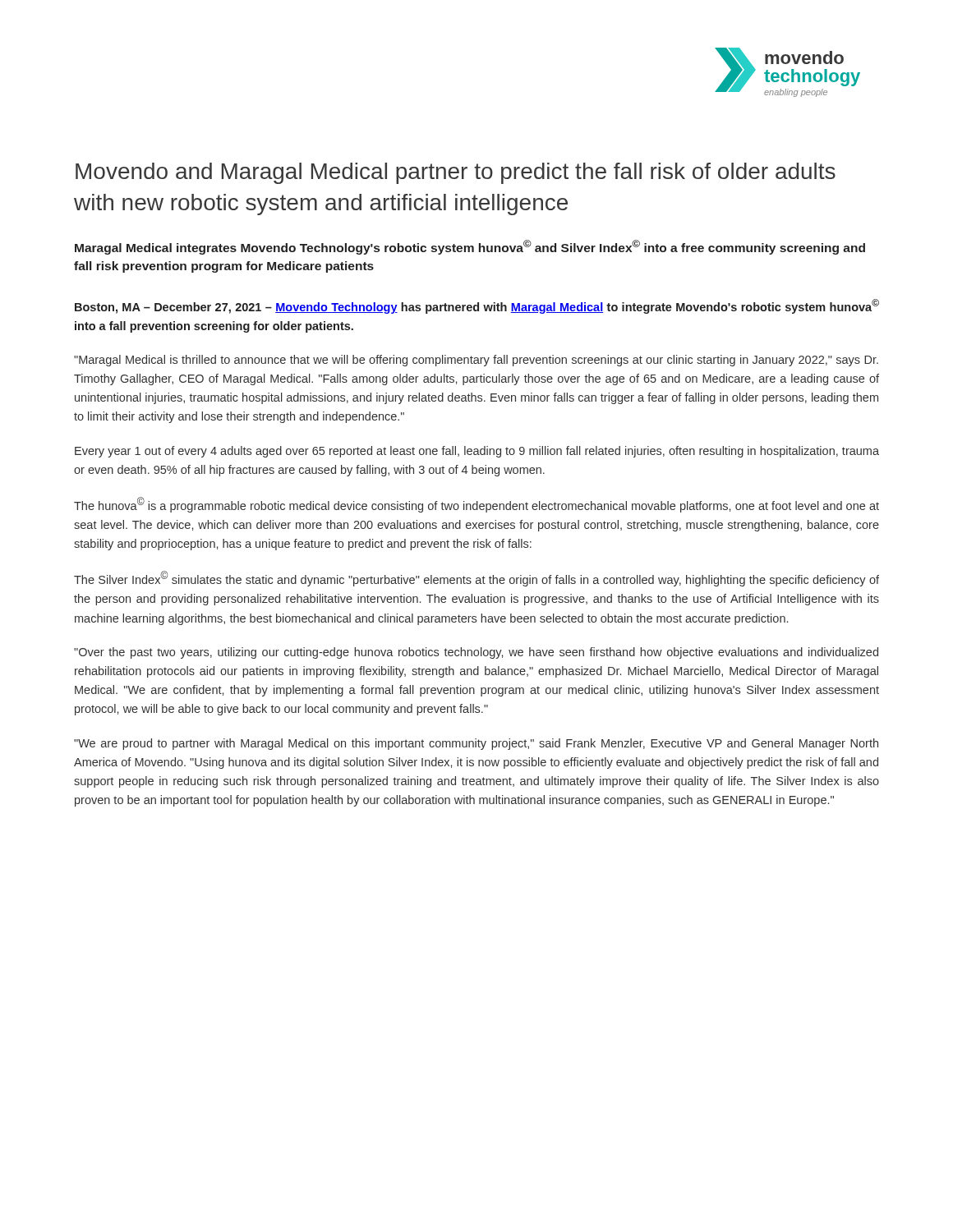Where is the passage that starts "The hunova© is a"?
953x1232 pixels.
[476, 523]
